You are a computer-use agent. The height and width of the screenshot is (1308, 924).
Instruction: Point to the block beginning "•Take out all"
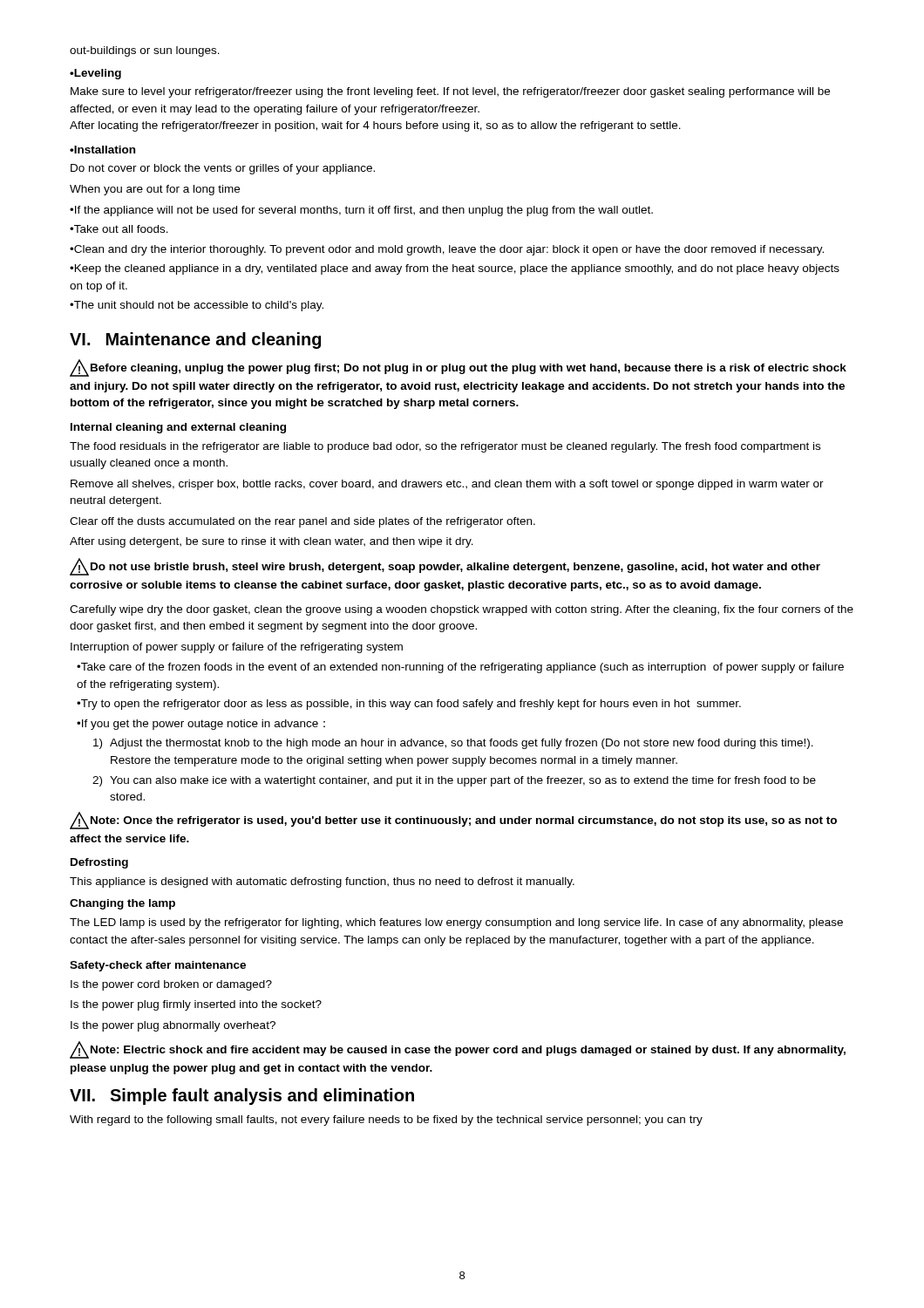(119, 229)
